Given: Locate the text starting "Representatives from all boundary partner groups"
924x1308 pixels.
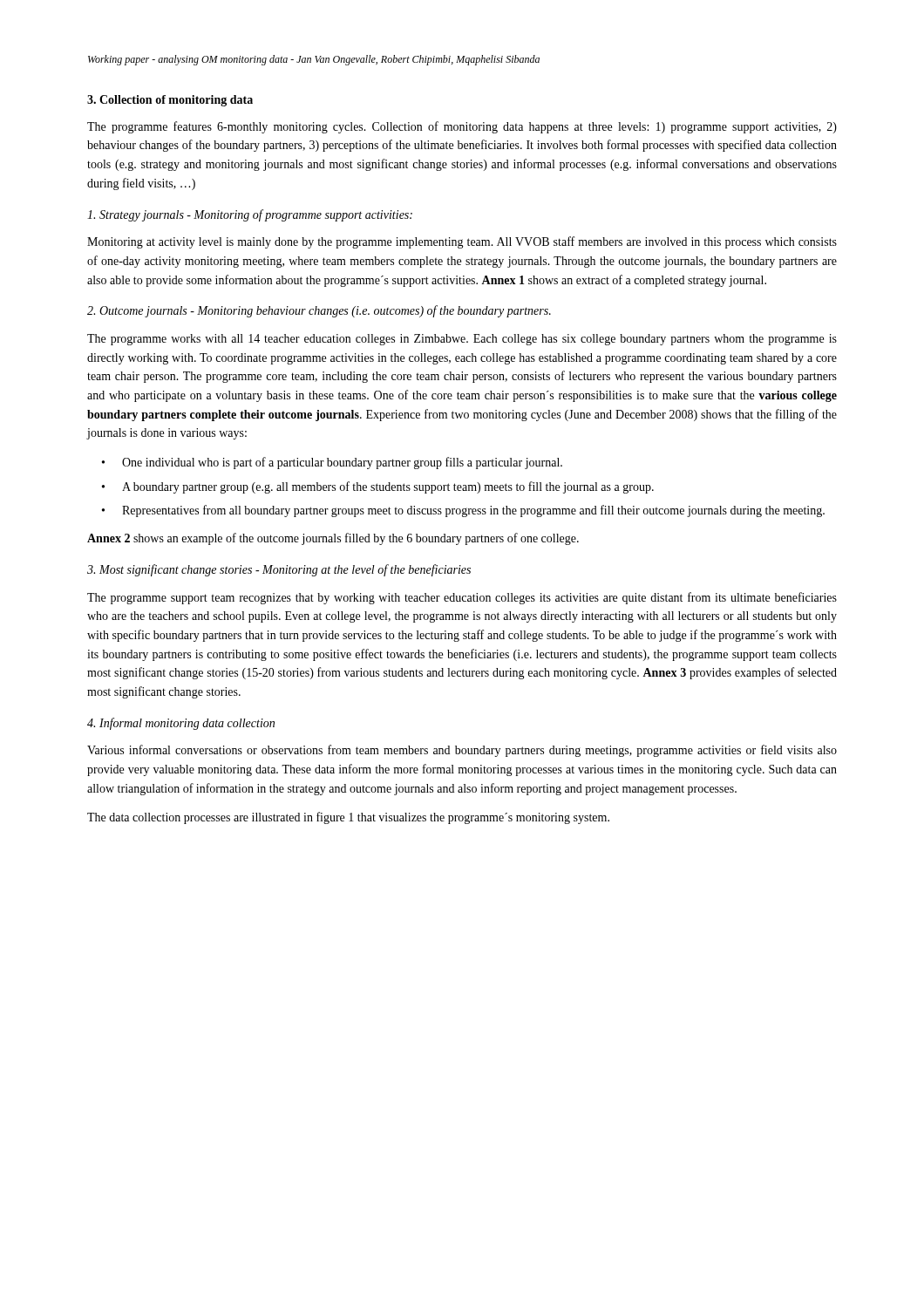Looking at the screenshot, I should (474, 511).
